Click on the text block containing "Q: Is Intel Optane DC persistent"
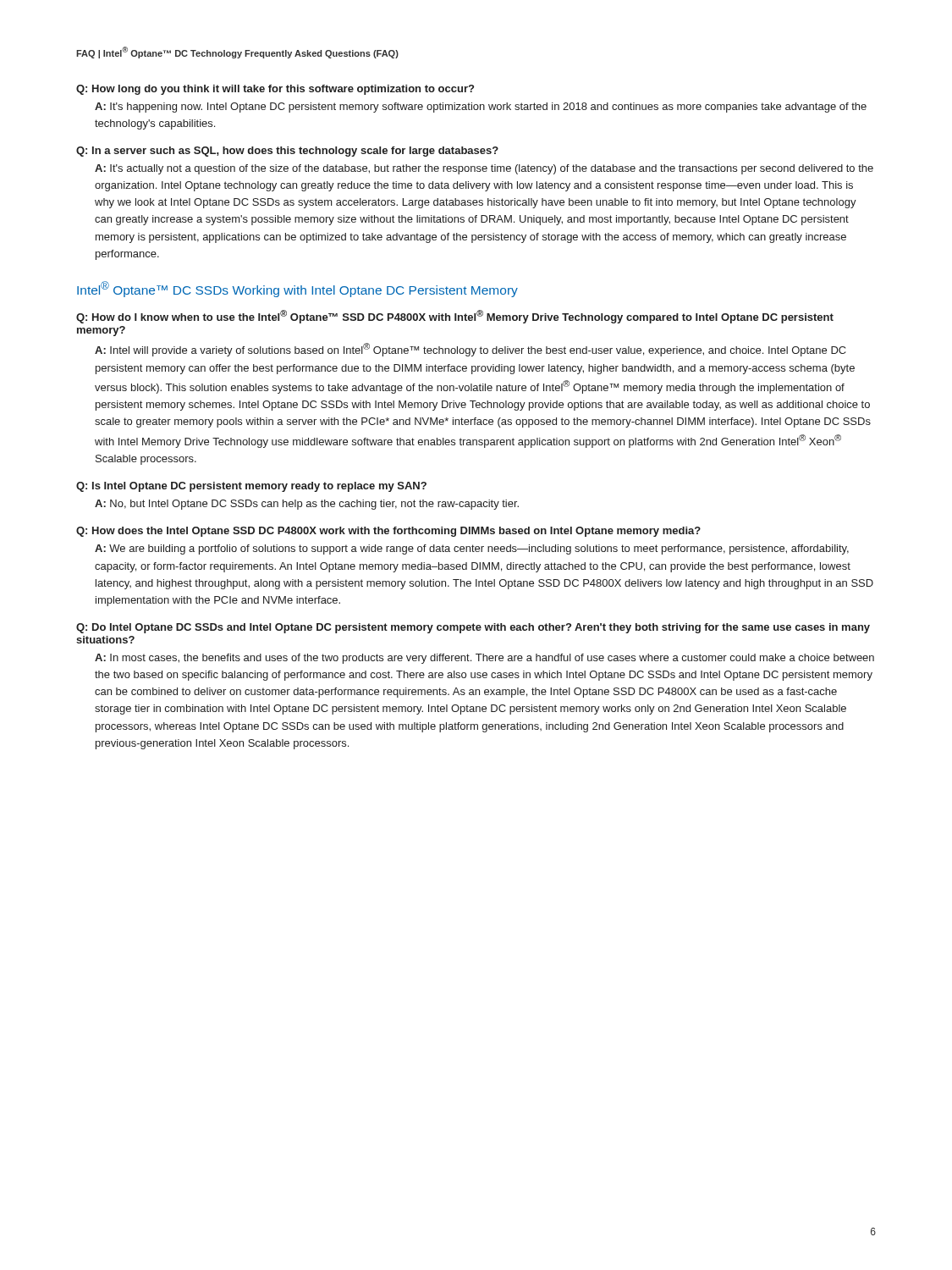This screenshot has width=952, height=1270. coord(476,496)
